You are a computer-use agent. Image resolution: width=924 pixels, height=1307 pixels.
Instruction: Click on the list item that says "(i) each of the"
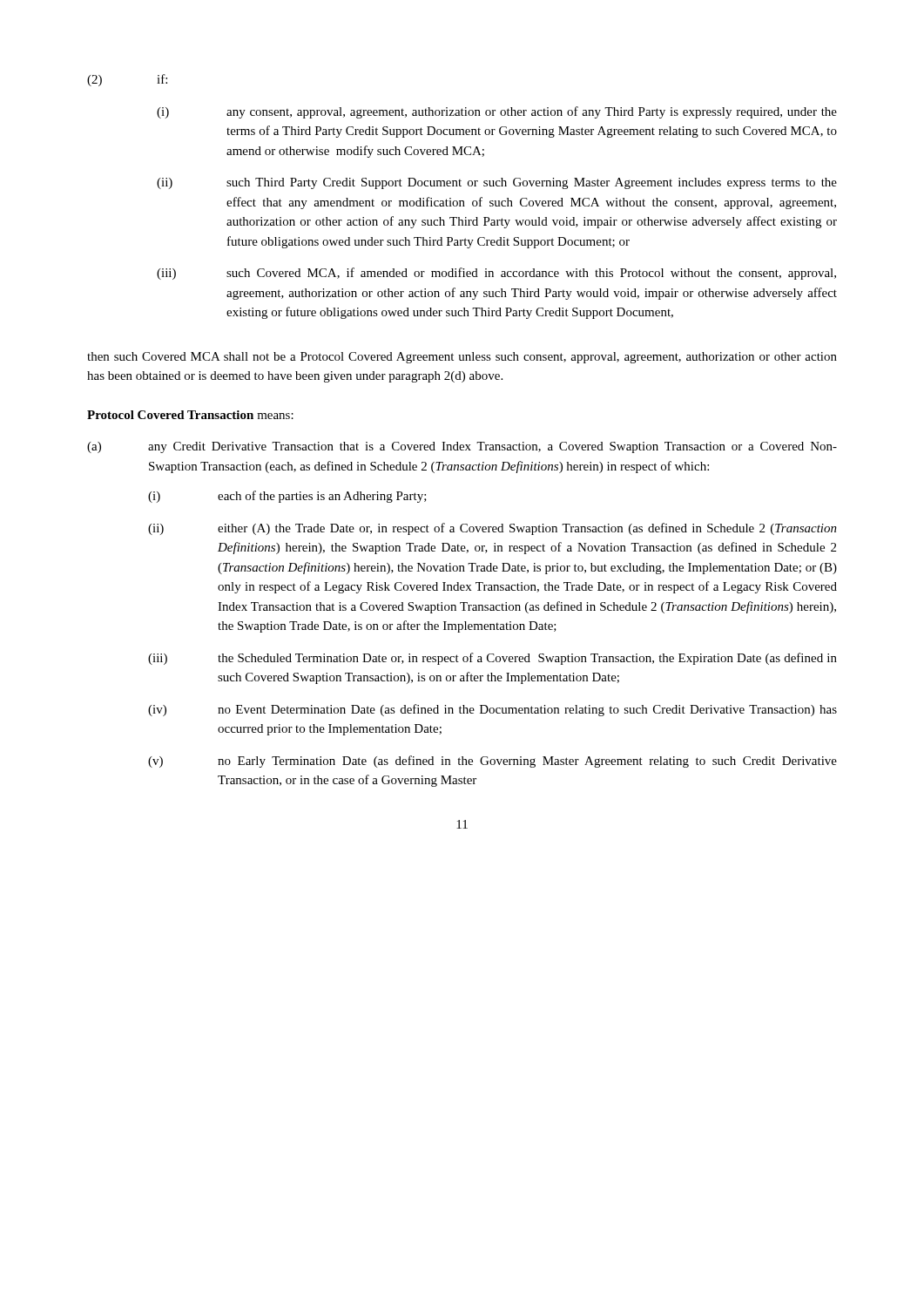tap(287, 497)
